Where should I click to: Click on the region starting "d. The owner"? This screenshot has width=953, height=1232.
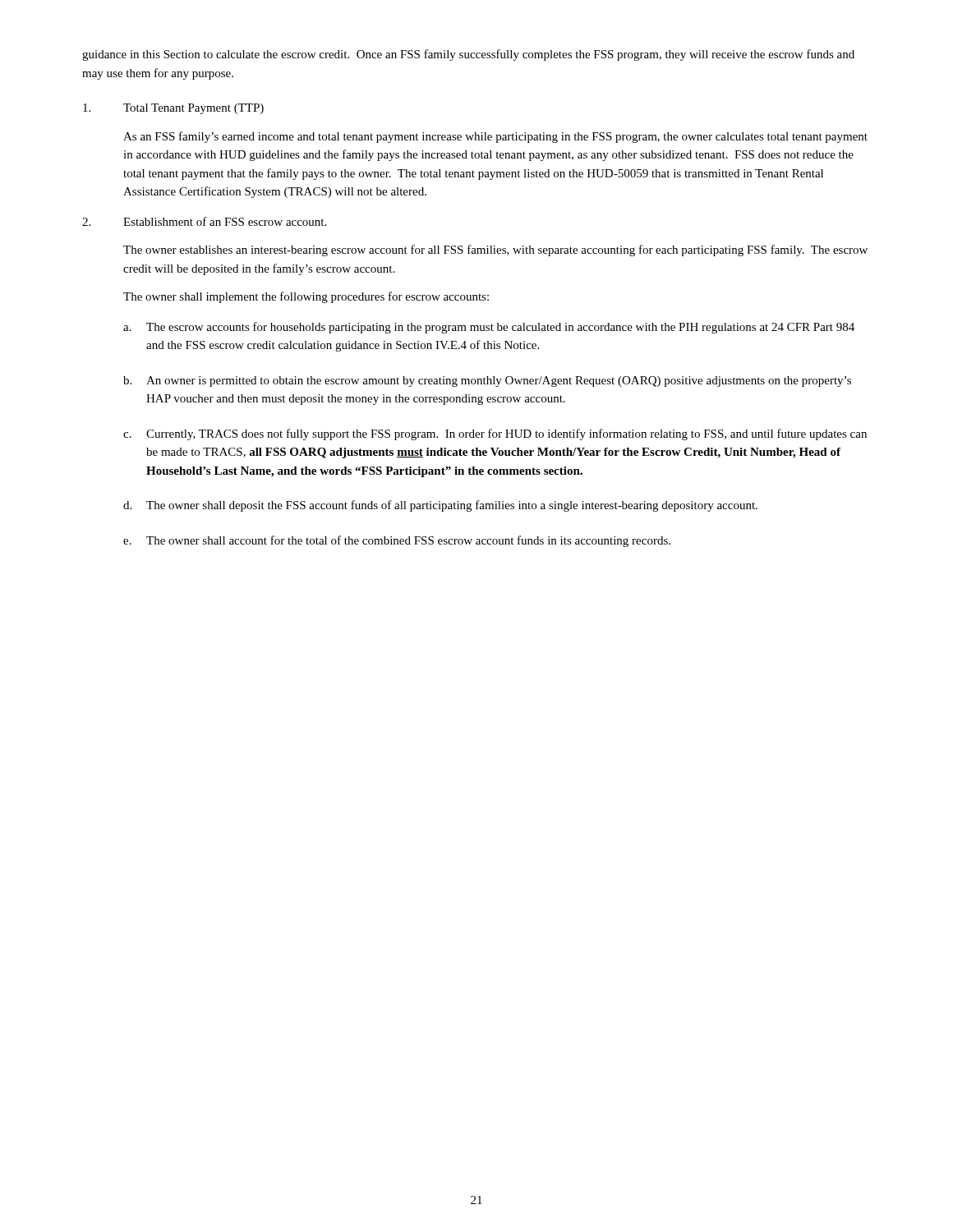pyautogui.click(x=497, y=505)
